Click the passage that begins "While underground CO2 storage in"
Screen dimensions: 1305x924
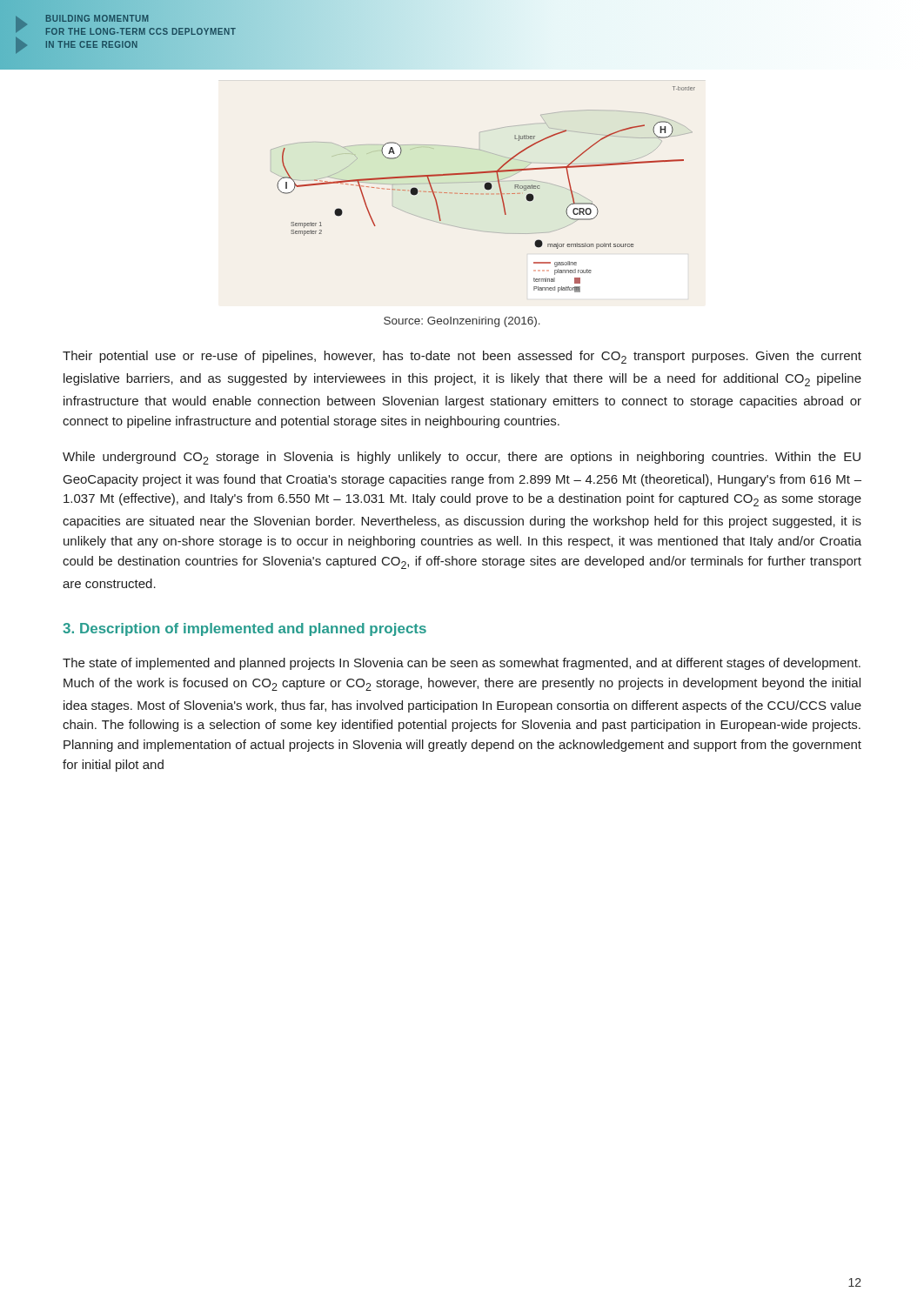(462, 520)
